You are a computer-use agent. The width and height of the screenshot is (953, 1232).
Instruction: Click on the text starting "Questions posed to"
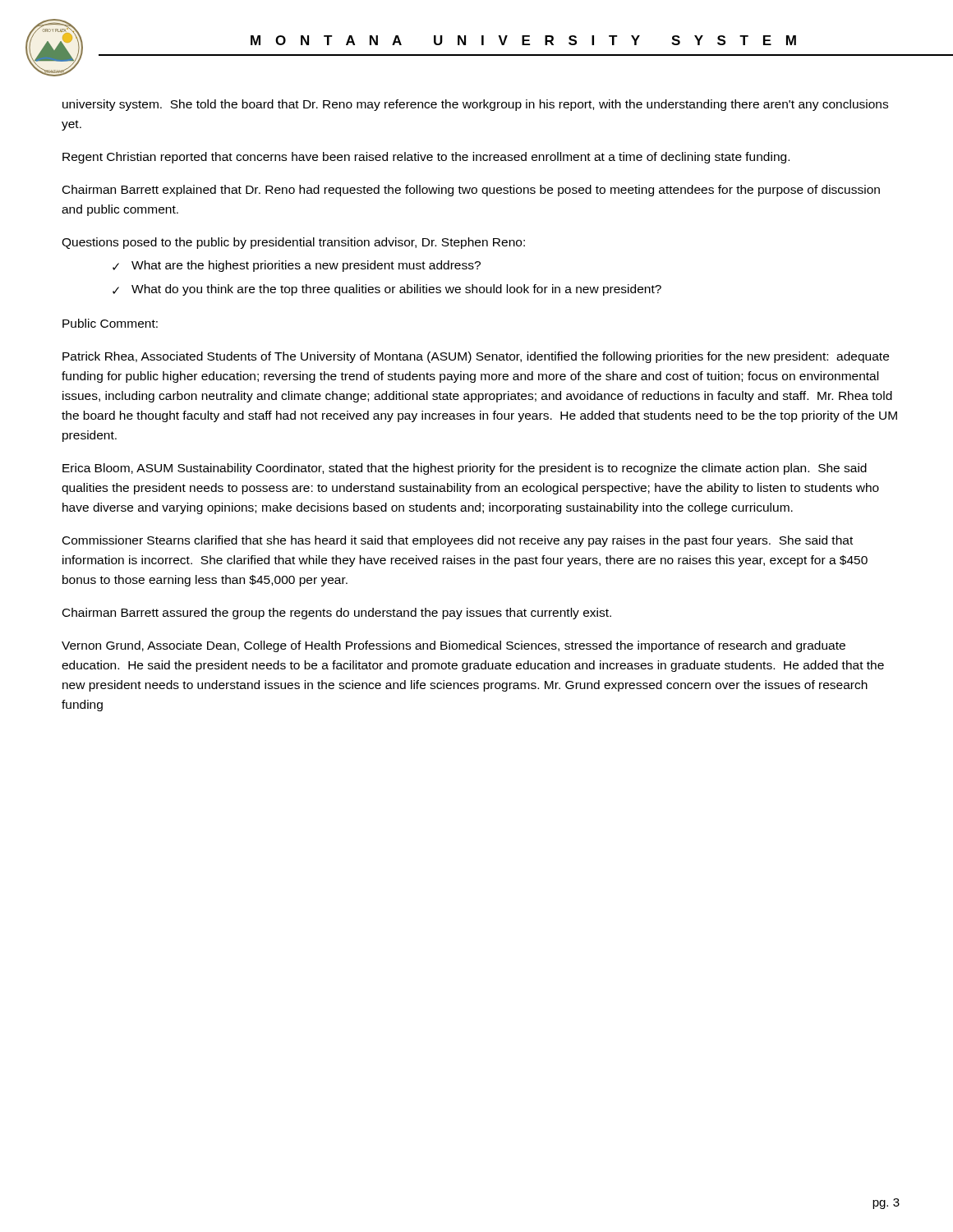point(294,242)
